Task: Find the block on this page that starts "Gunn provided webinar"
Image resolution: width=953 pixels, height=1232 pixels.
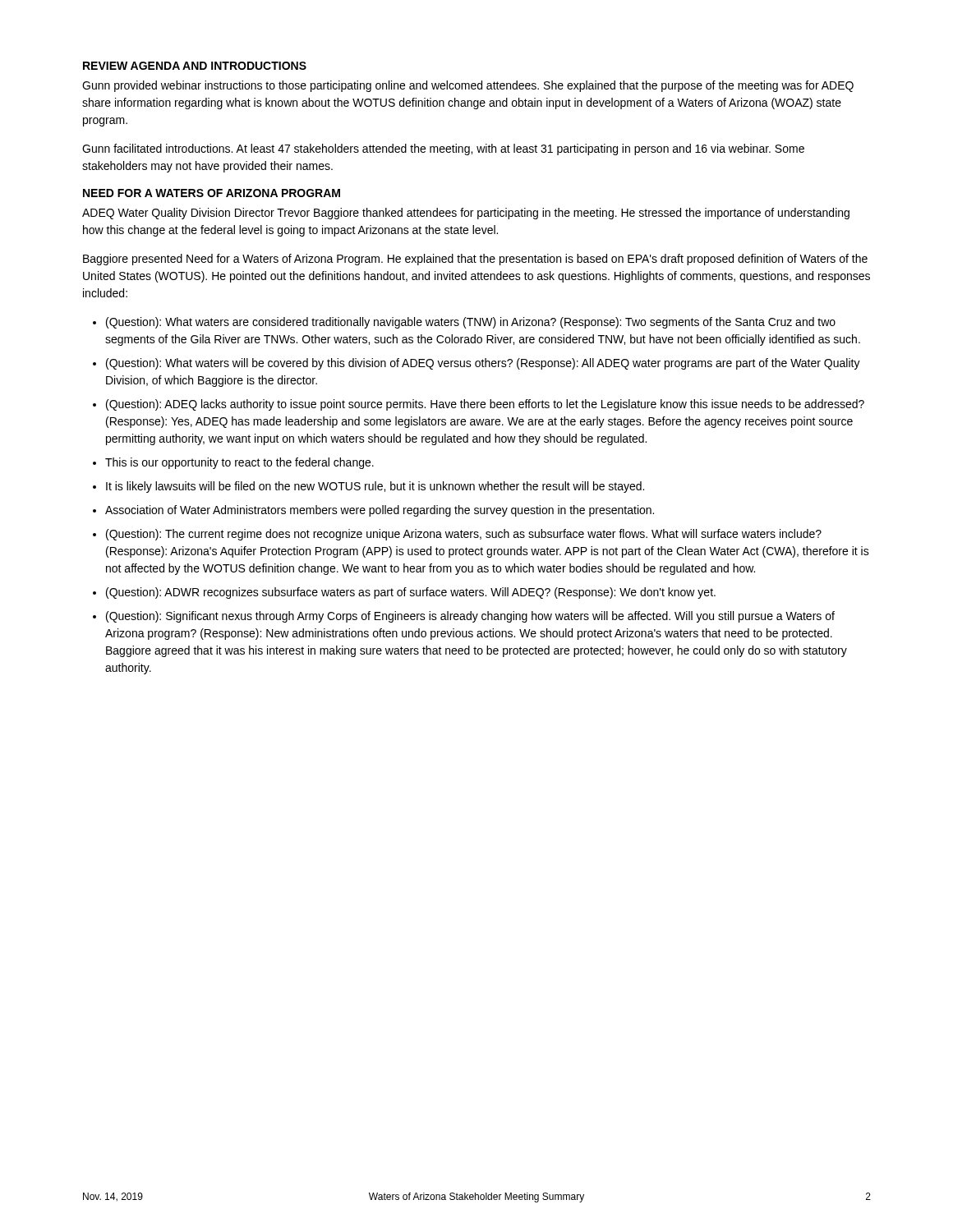Action: coord(468,103)
